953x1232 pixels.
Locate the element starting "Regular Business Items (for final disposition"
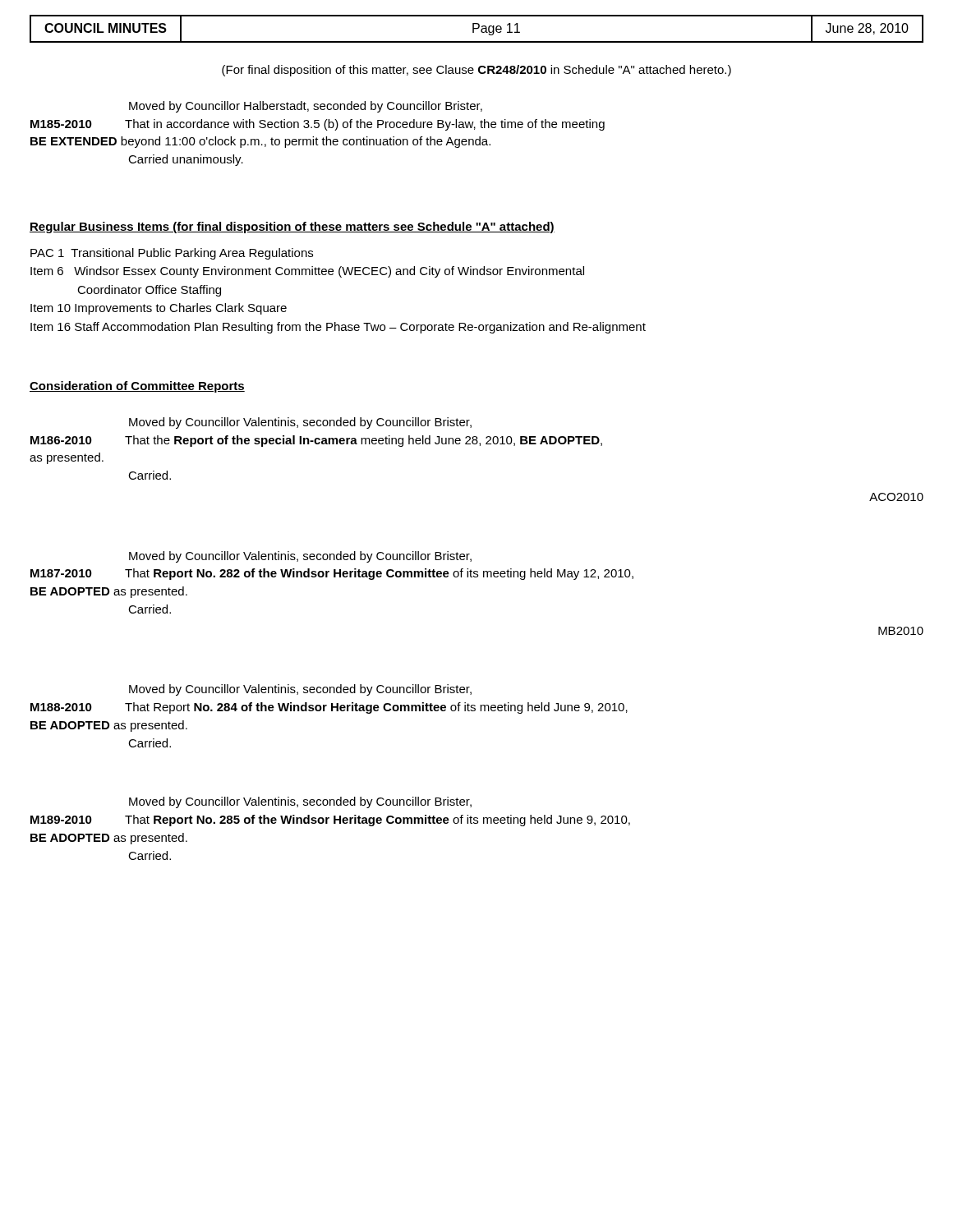(x=292, y=226)
